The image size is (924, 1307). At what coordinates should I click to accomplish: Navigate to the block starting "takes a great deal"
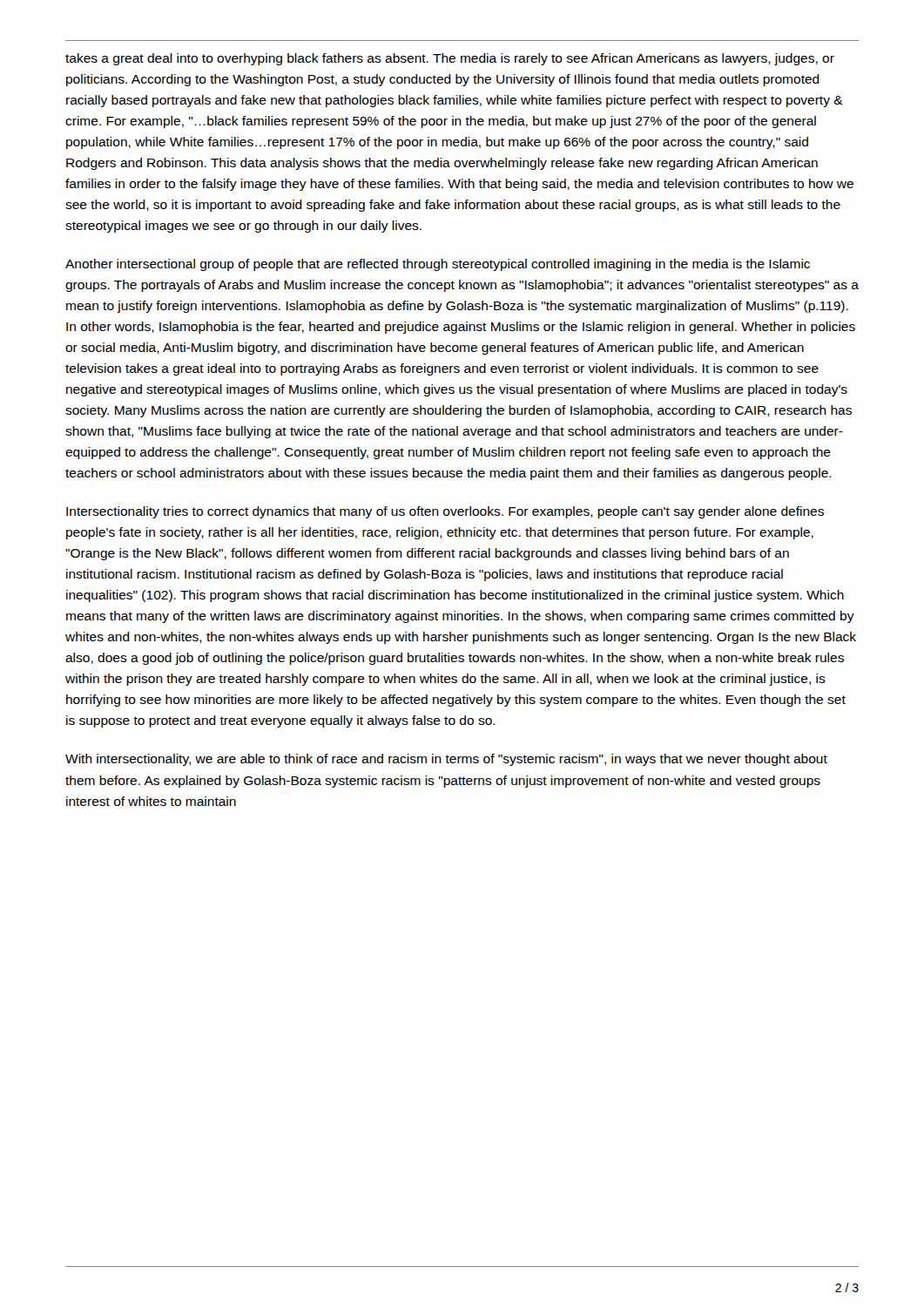tap(460, 142)
